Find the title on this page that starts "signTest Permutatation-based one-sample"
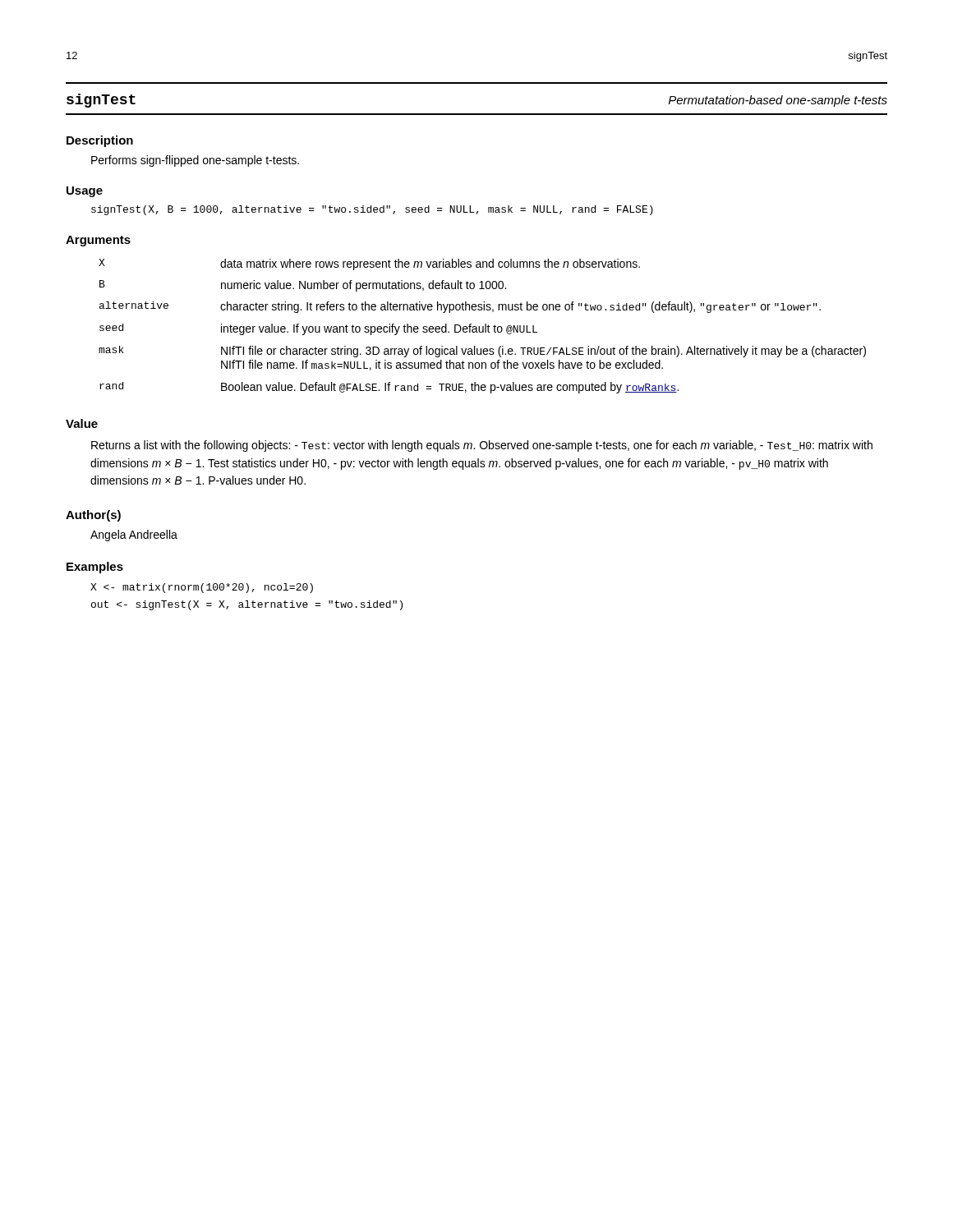Viewport: 953px width, 1232px height. tap(101, 101)
